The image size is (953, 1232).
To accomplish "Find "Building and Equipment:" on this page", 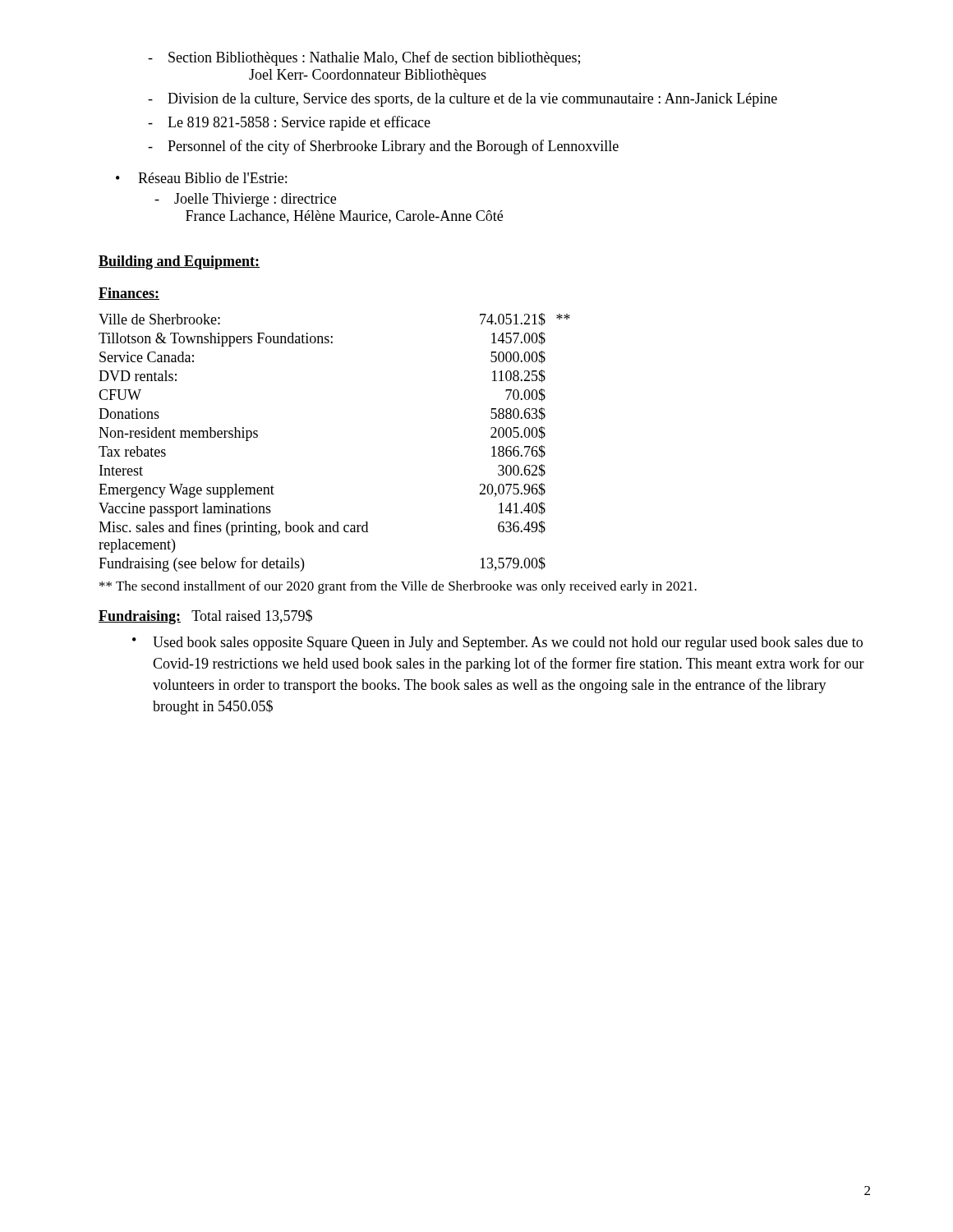I will click(x=179, y=261).
